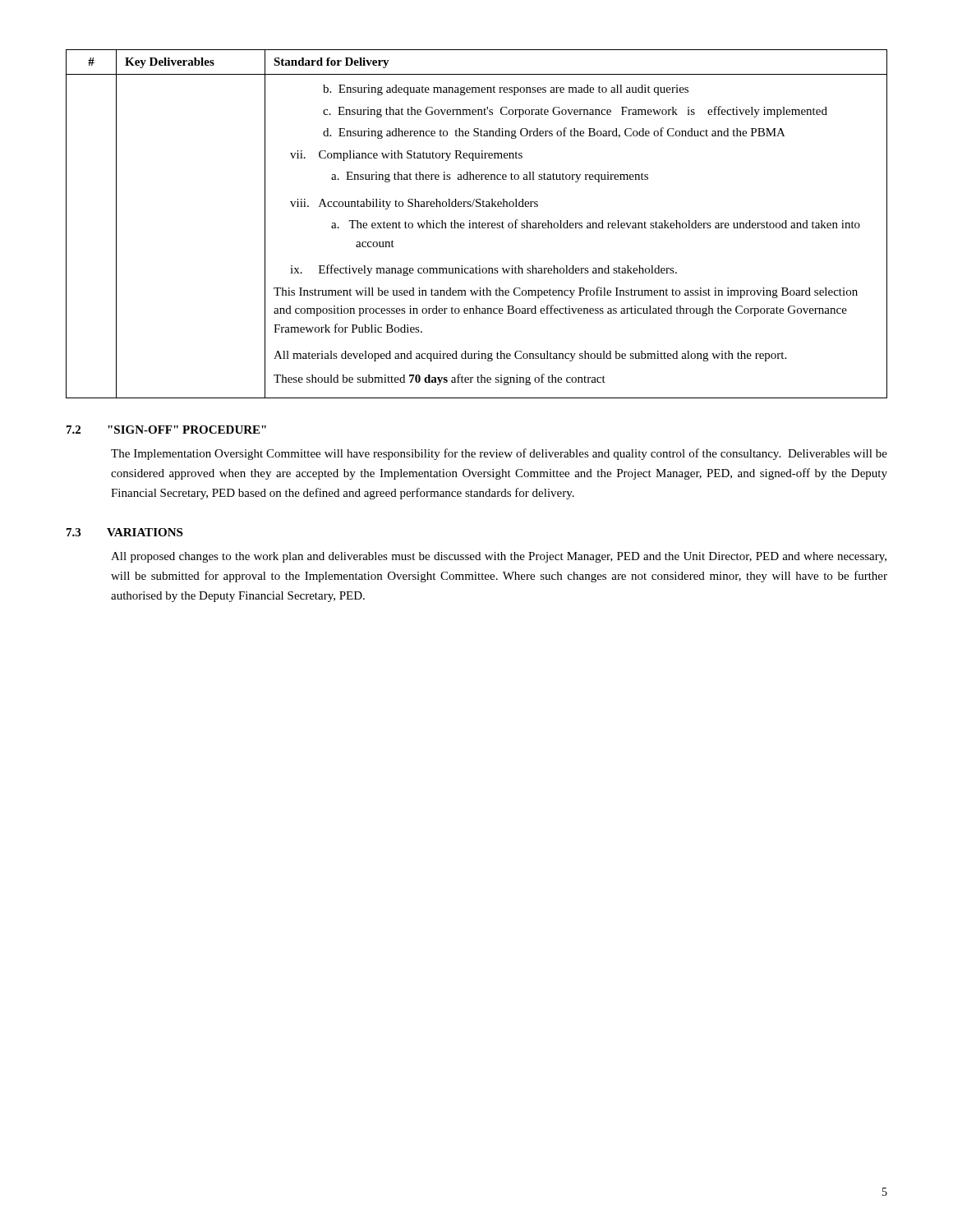Viewport: 953px width, 1232px height.
Task: Locate the passage starting "7.2 "SIGN-OFF" PROCEDURE""
Action: (166, 430)
